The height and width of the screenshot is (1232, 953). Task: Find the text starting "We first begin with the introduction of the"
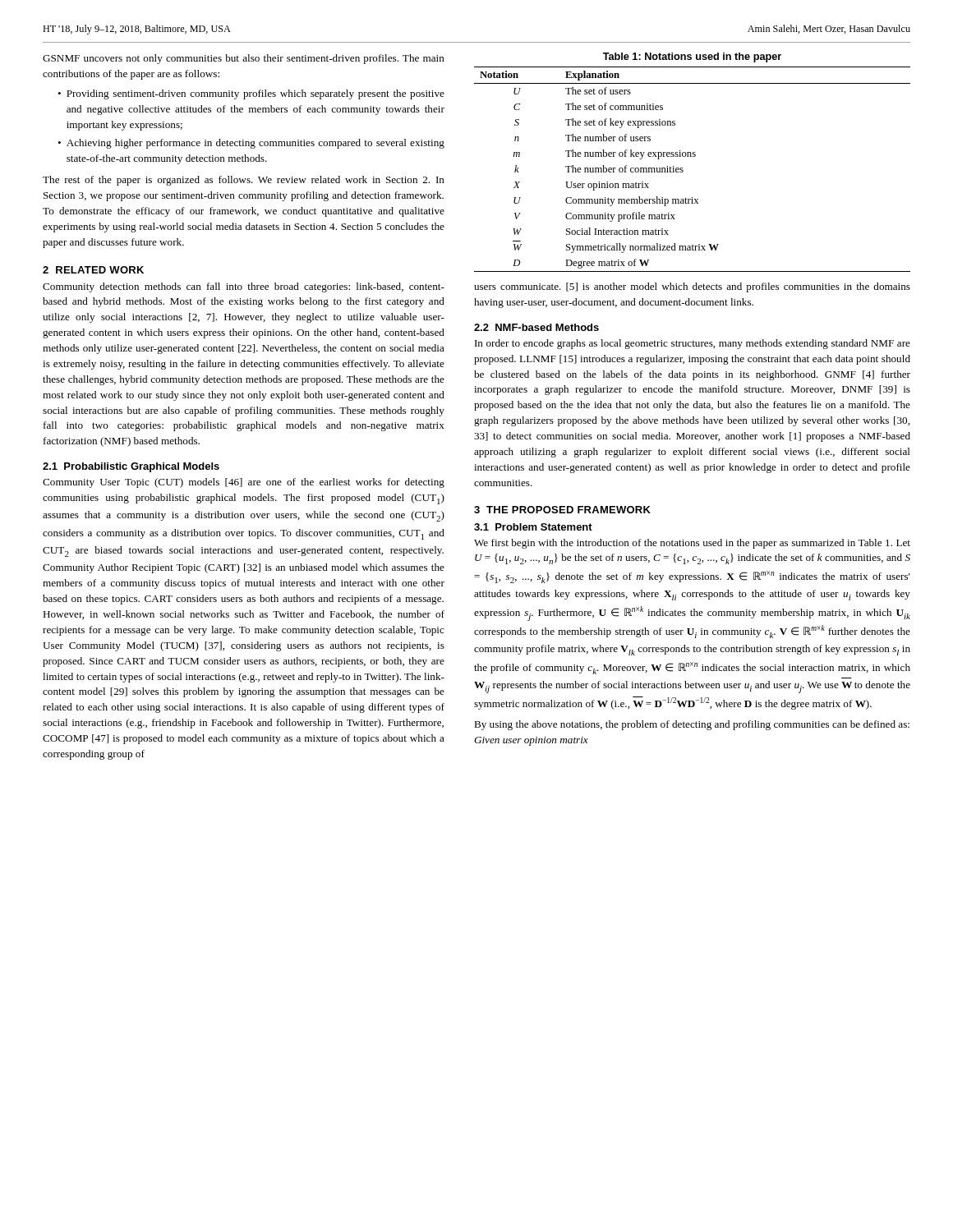pos(692,623)
